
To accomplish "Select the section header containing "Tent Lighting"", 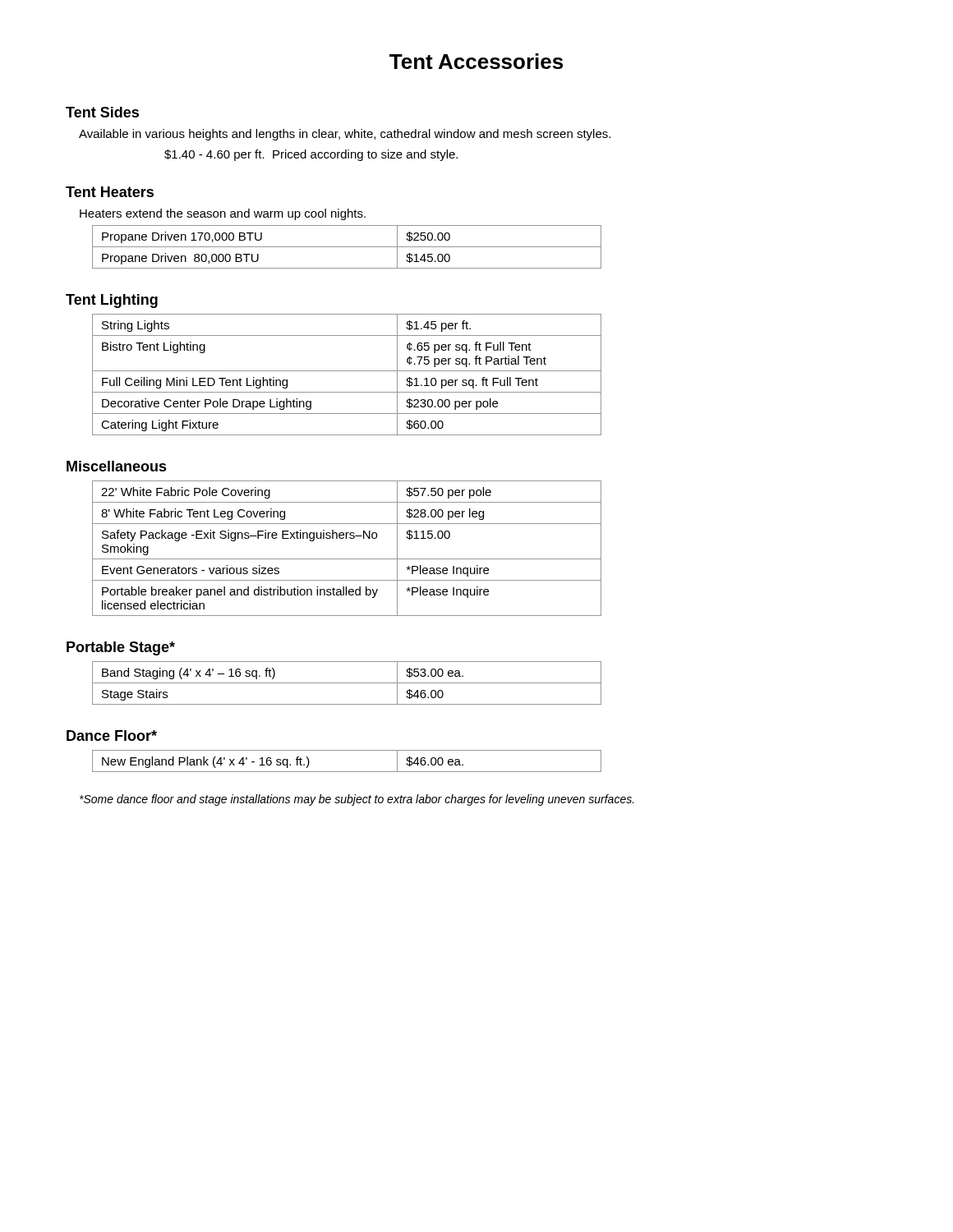I will [112, 300].
